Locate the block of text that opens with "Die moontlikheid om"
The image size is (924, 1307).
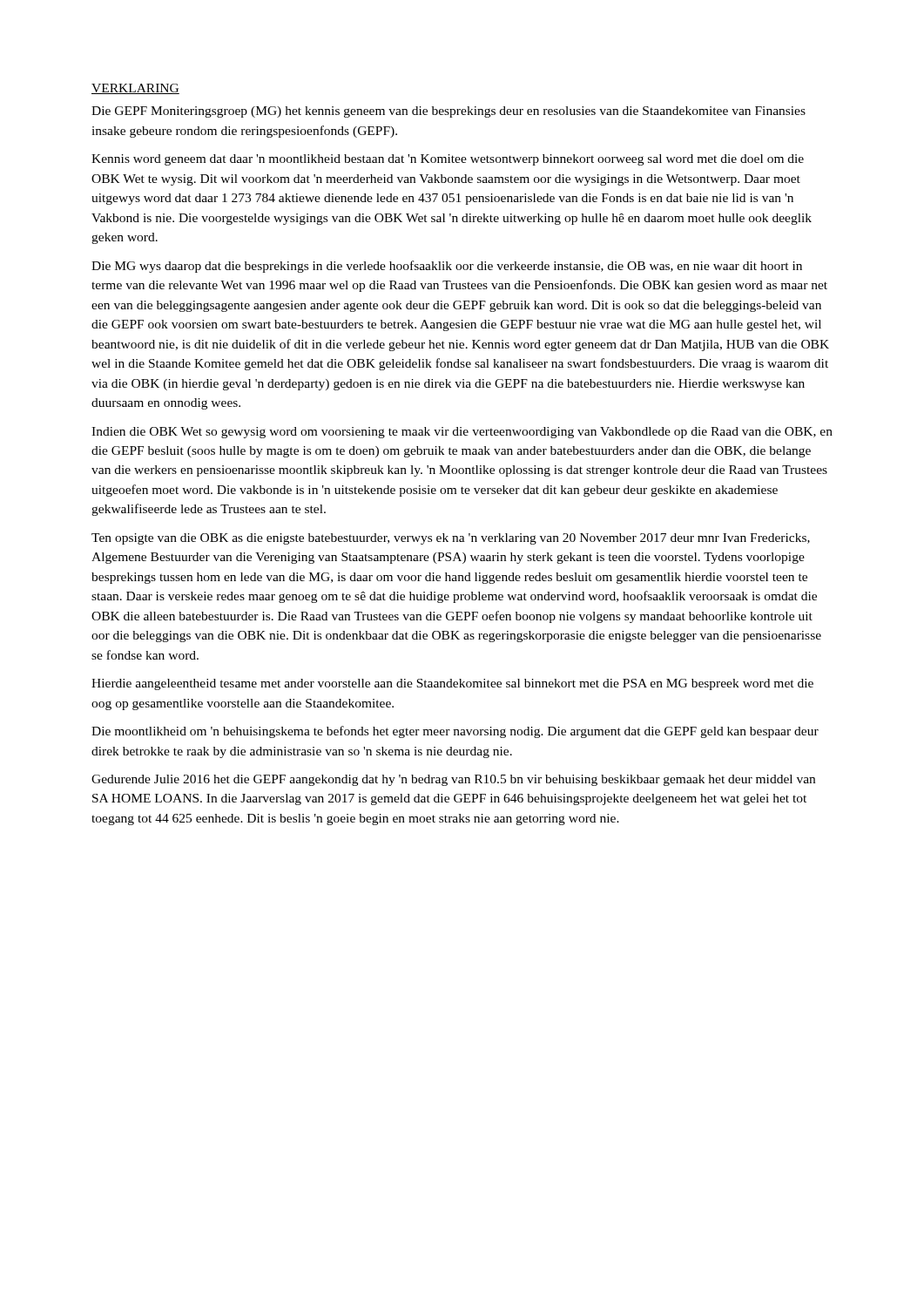pos(455,740)
